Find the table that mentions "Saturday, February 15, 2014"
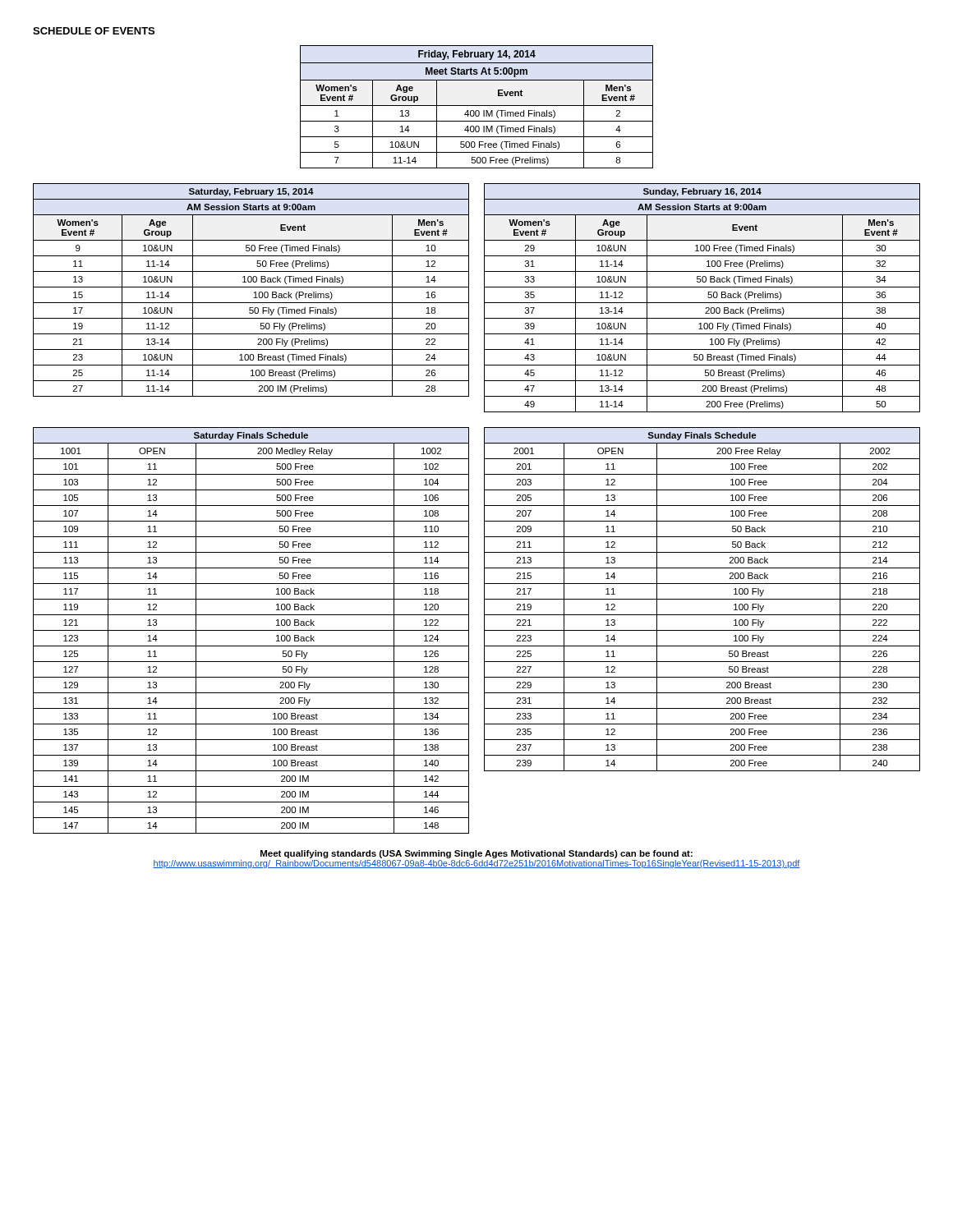This screenshot has height=1232, width=953. pos(251,298)
